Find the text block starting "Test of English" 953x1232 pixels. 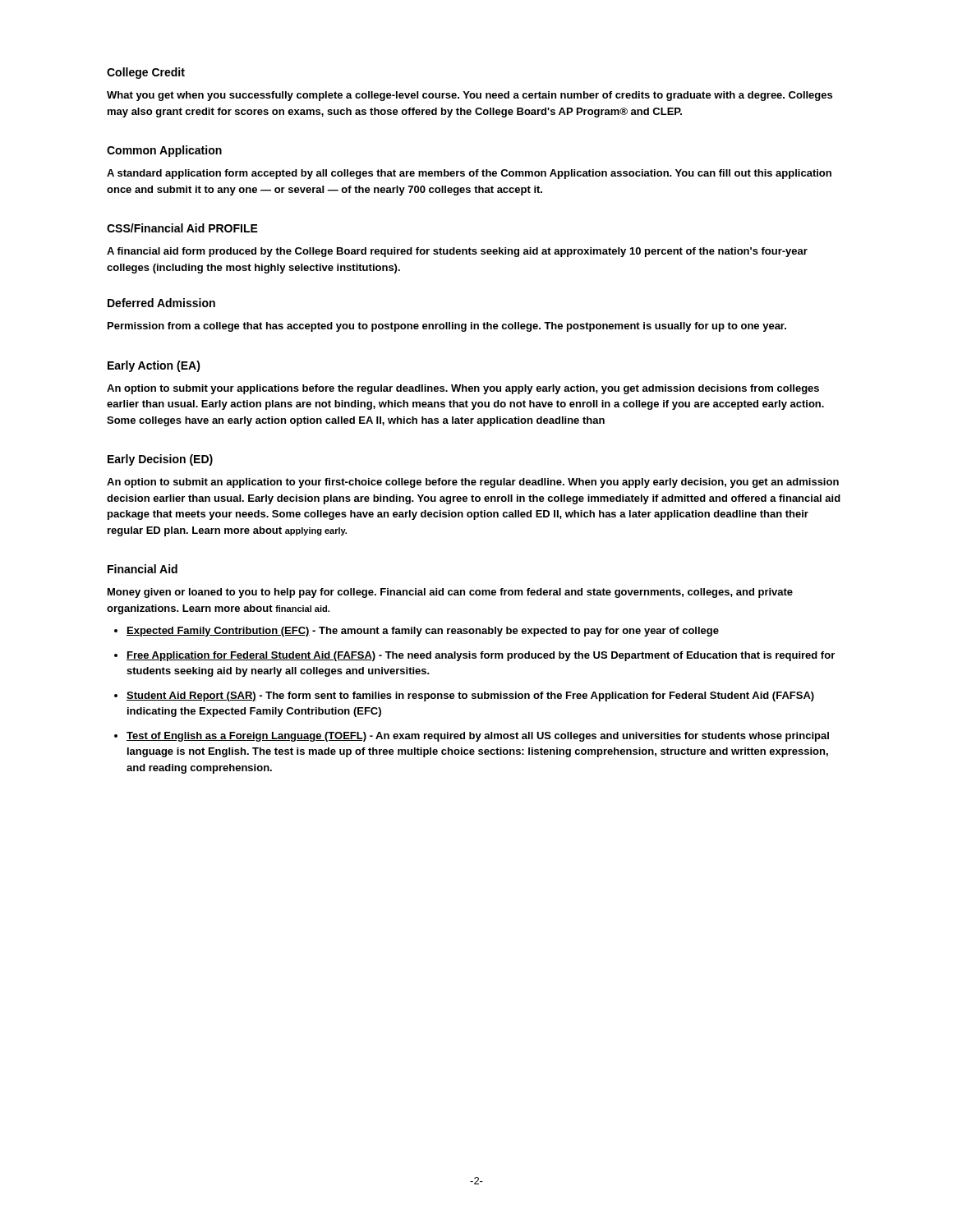[x=478, y=751]
